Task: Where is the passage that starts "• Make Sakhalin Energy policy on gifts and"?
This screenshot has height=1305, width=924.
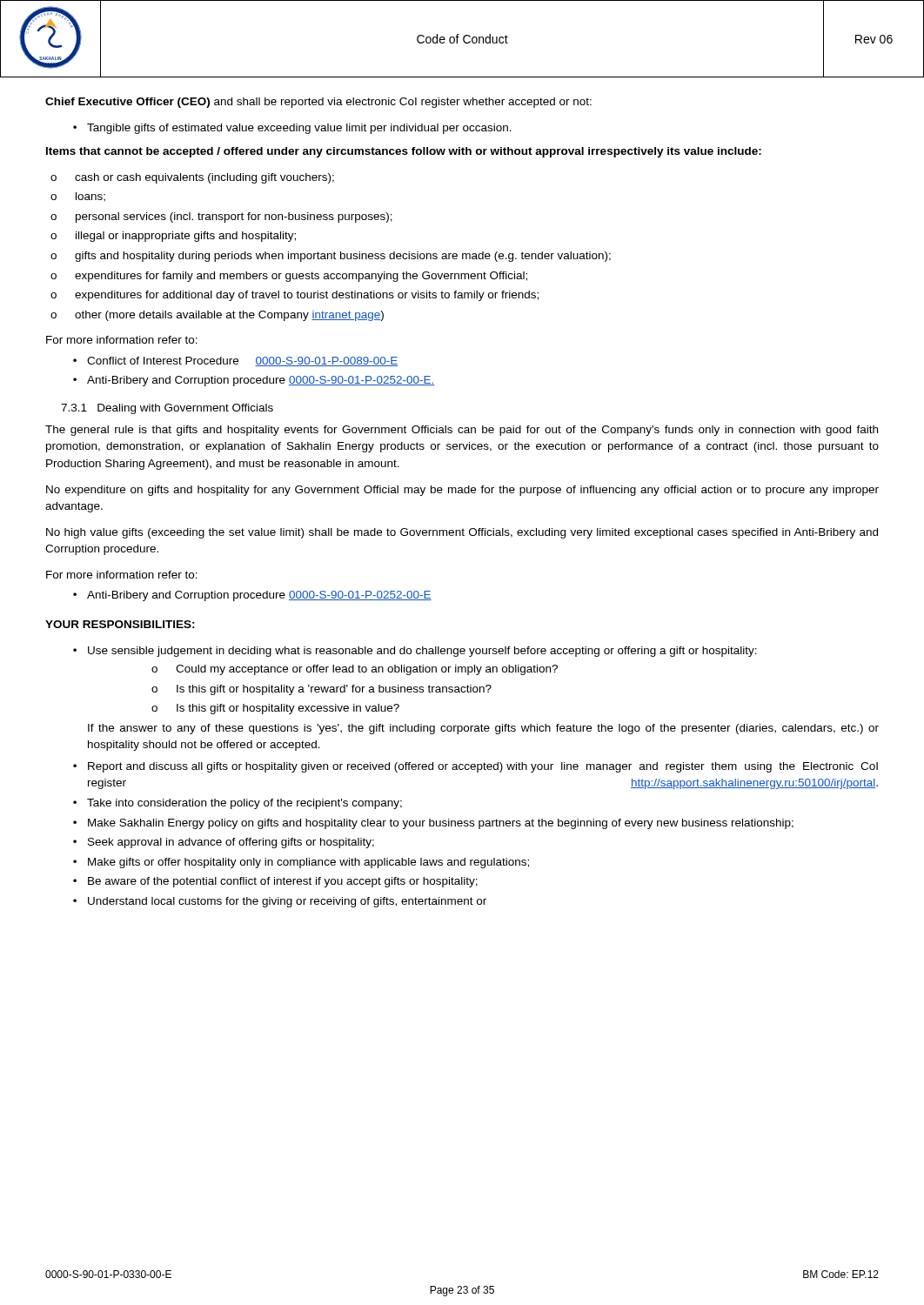Action: (x=428, y=822)
